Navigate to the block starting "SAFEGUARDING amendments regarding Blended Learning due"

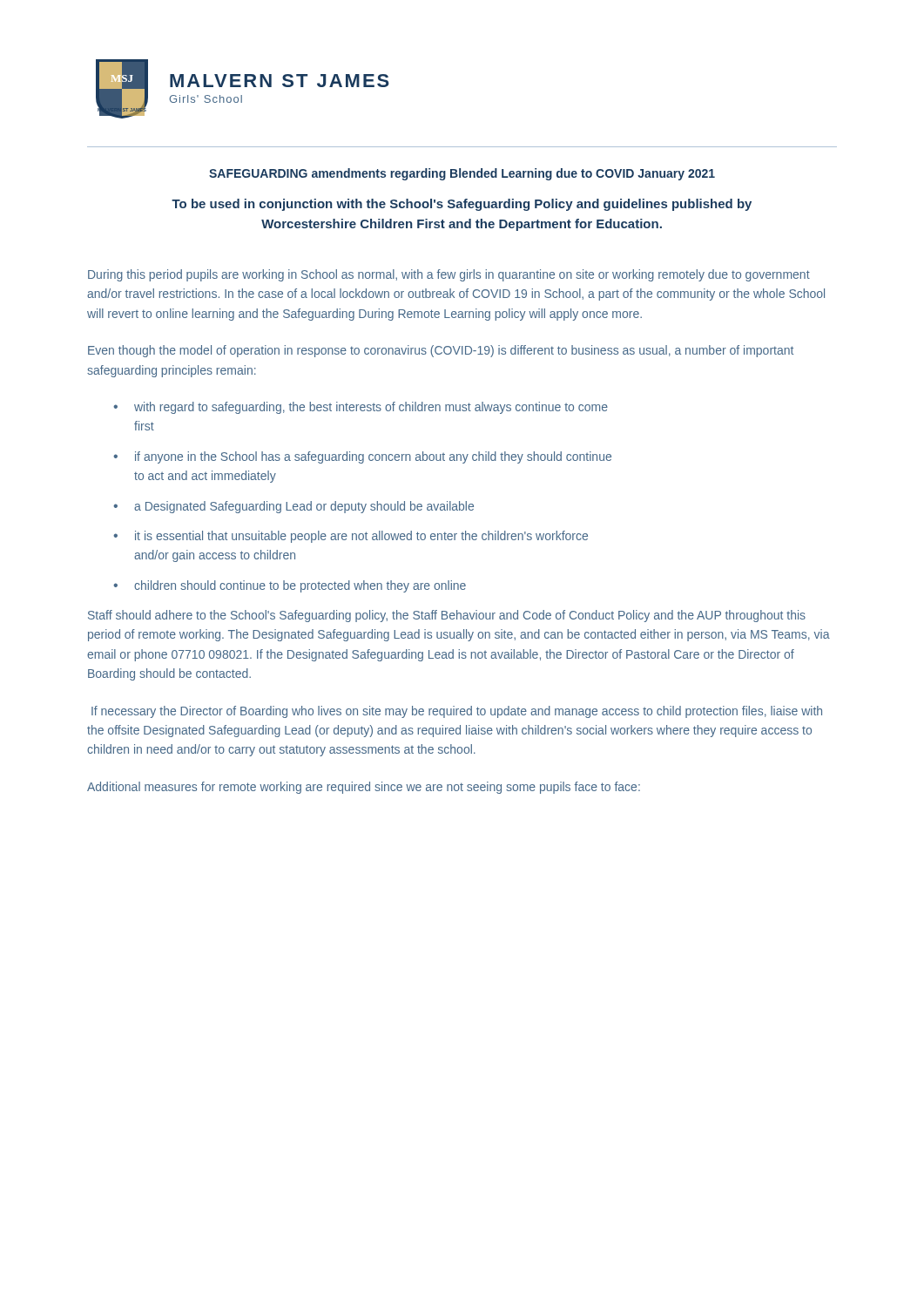[x=462, y=173]
